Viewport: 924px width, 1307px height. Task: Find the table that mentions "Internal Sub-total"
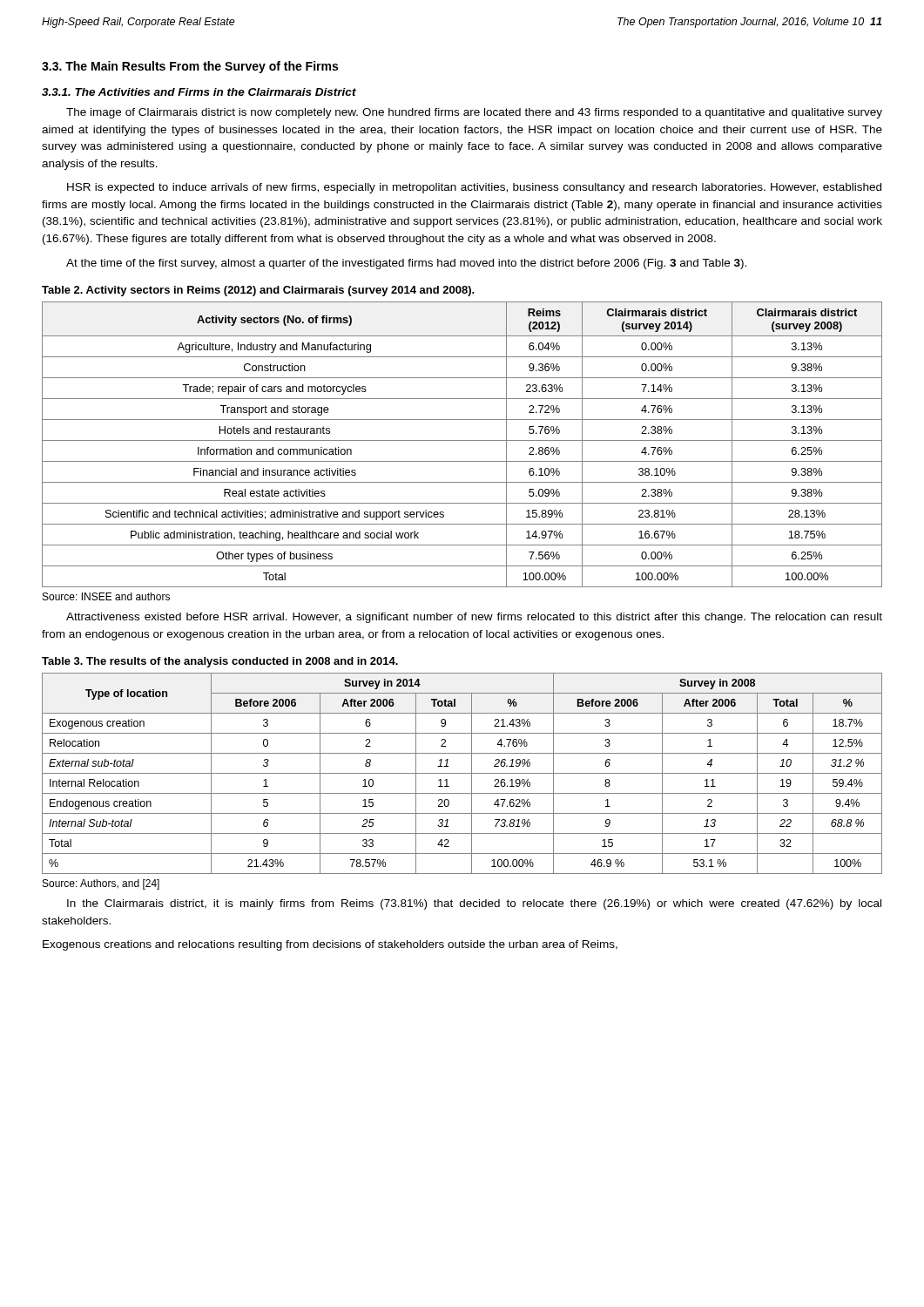462,773
